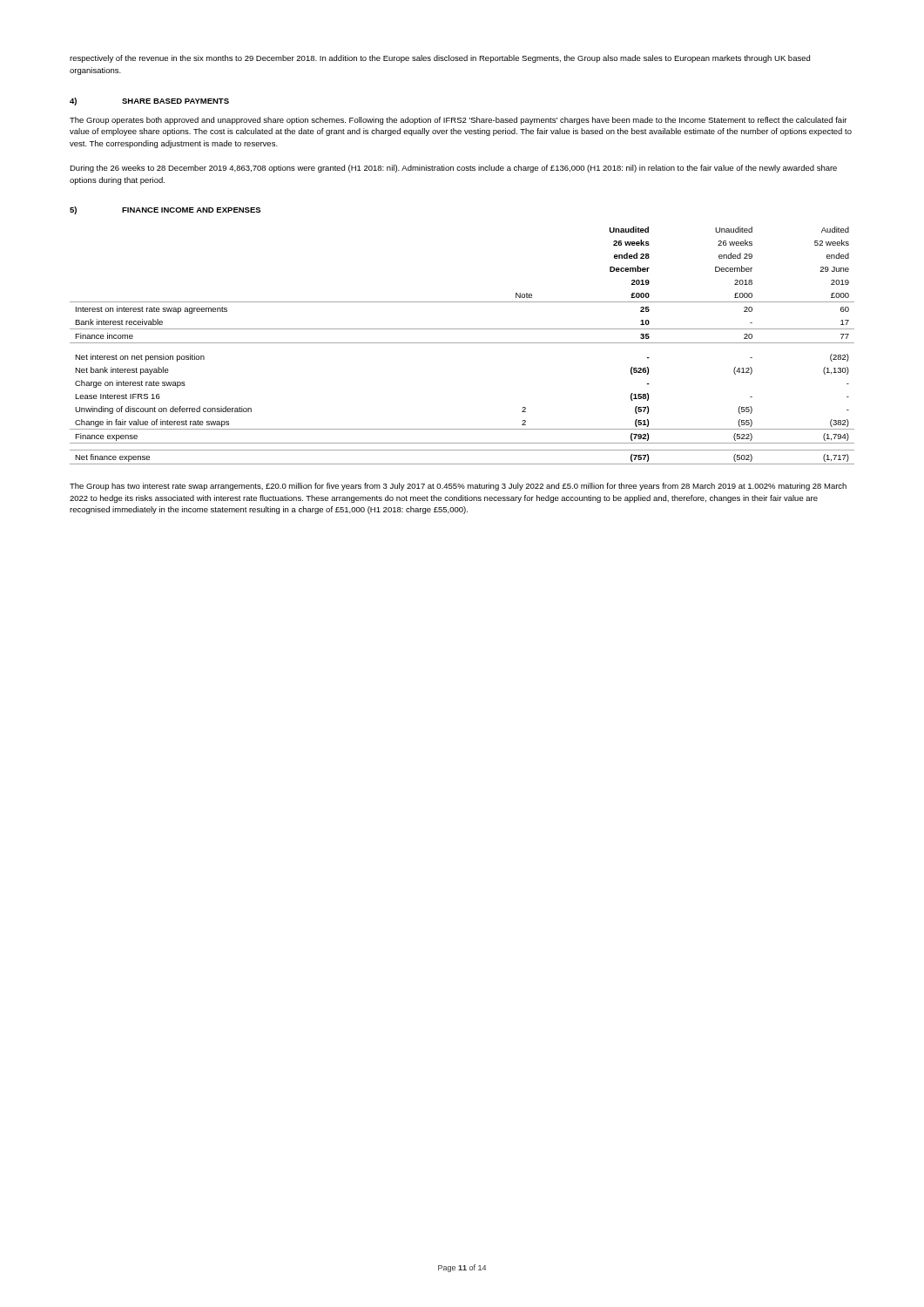Find the section header with the text "5) FINANCE INCOME AND EXPENSES"
The image size is (924, 1307).
click(x=165, y=210)
